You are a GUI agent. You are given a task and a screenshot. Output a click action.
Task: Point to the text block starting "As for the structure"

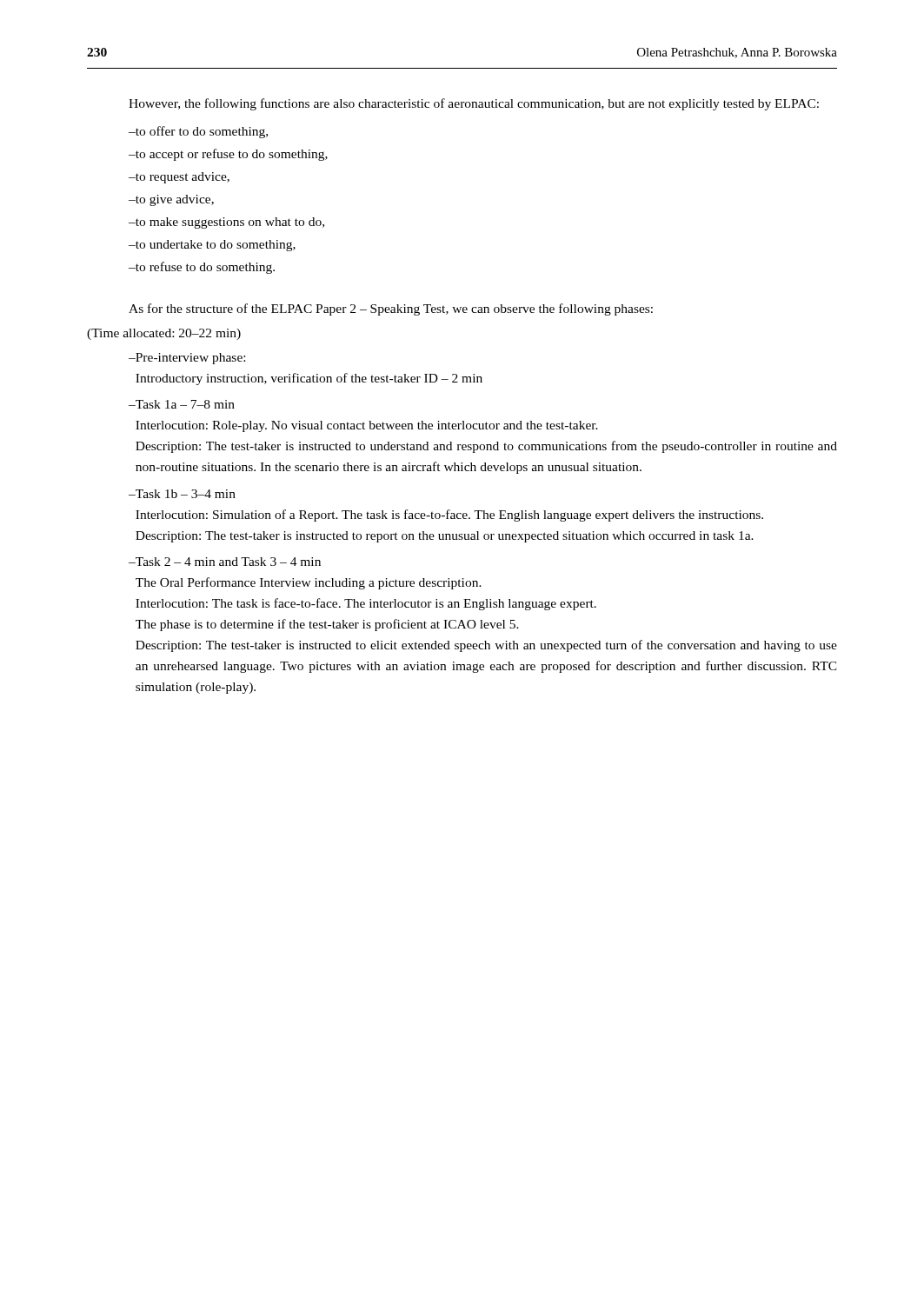[x=391, y=308]
